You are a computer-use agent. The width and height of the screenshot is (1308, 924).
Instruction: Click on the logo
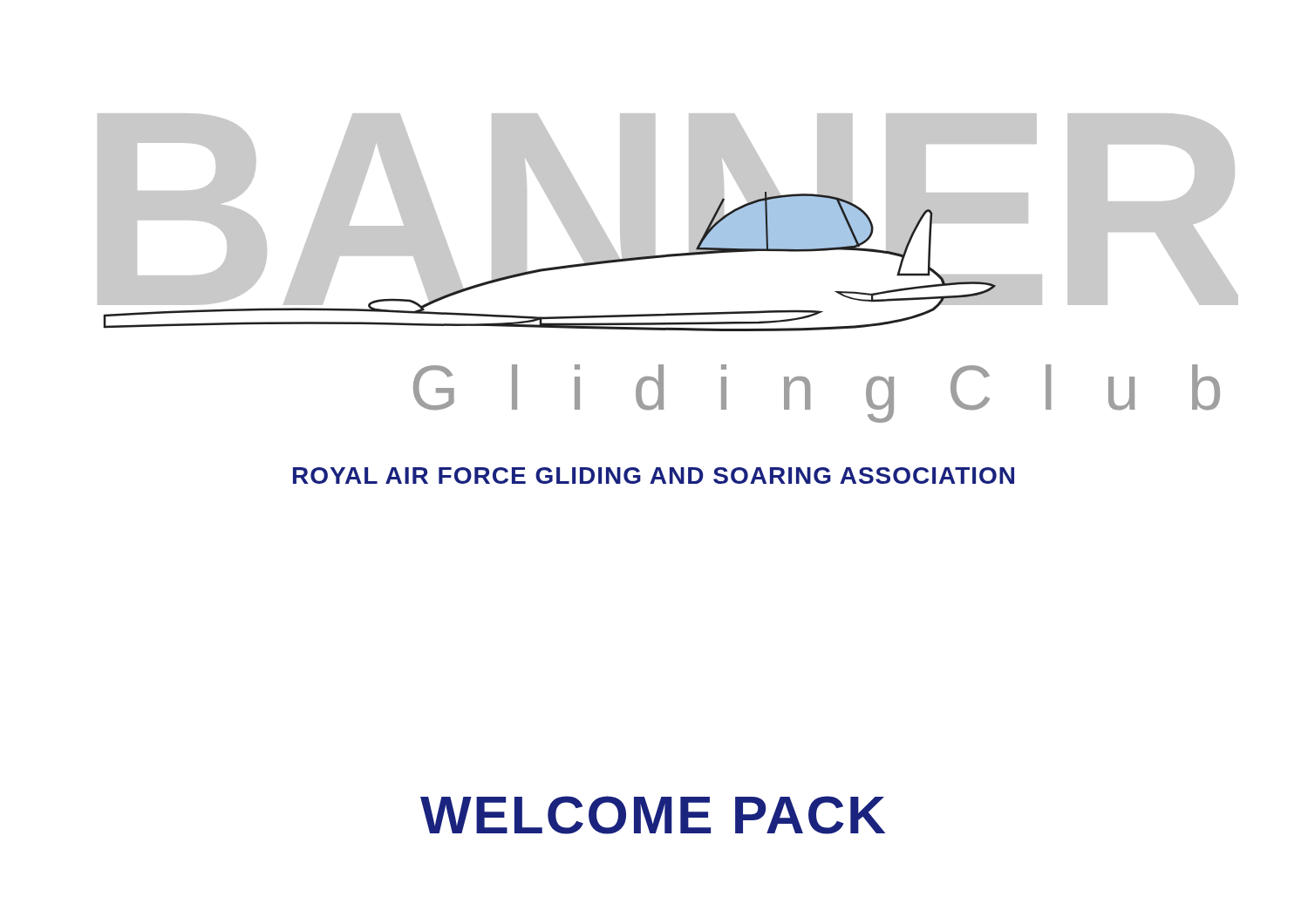pos(654,240)
